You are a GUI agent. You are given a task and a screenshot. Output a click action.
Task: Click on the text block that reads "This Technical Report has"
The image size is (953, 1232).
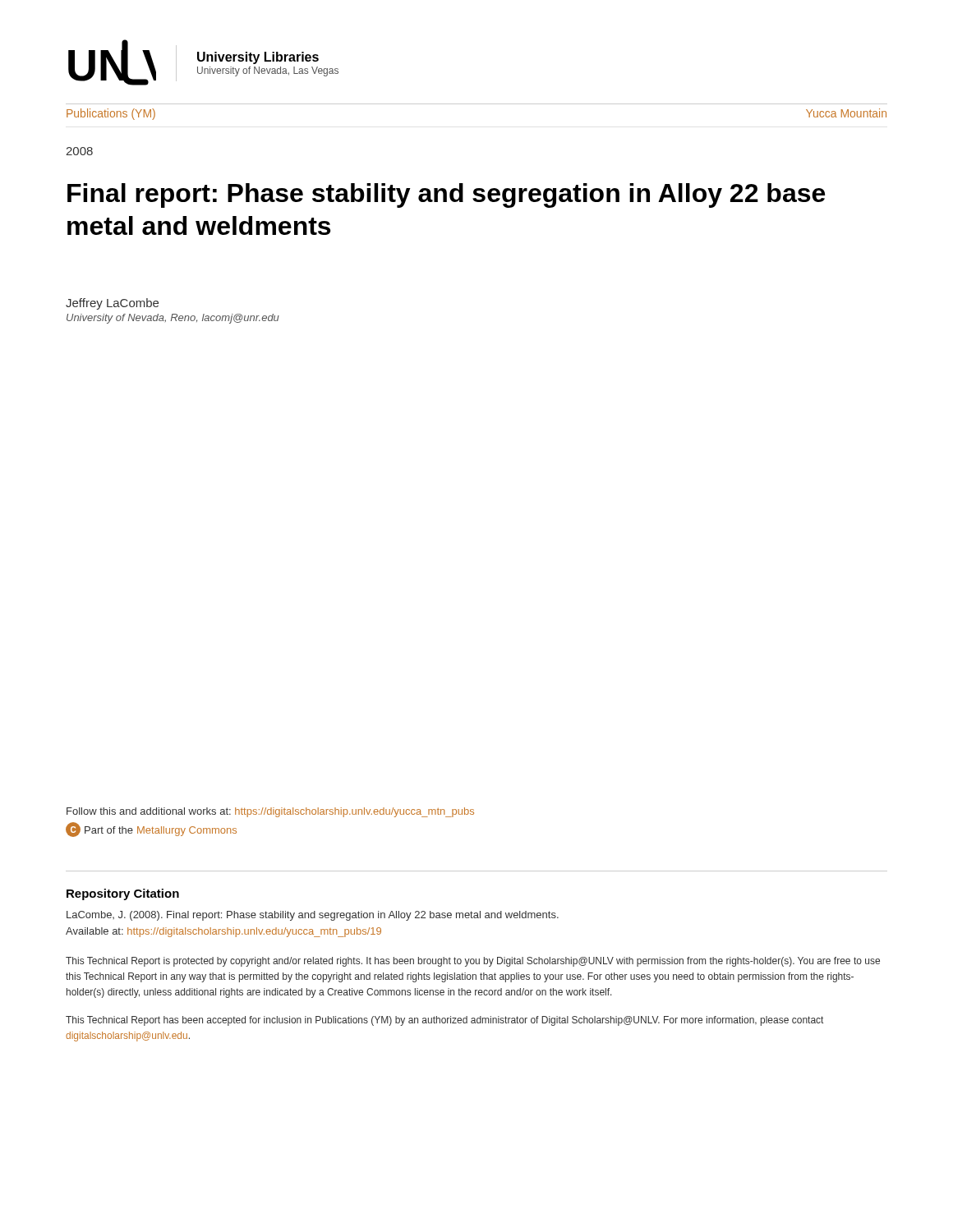coord(445,1028)
